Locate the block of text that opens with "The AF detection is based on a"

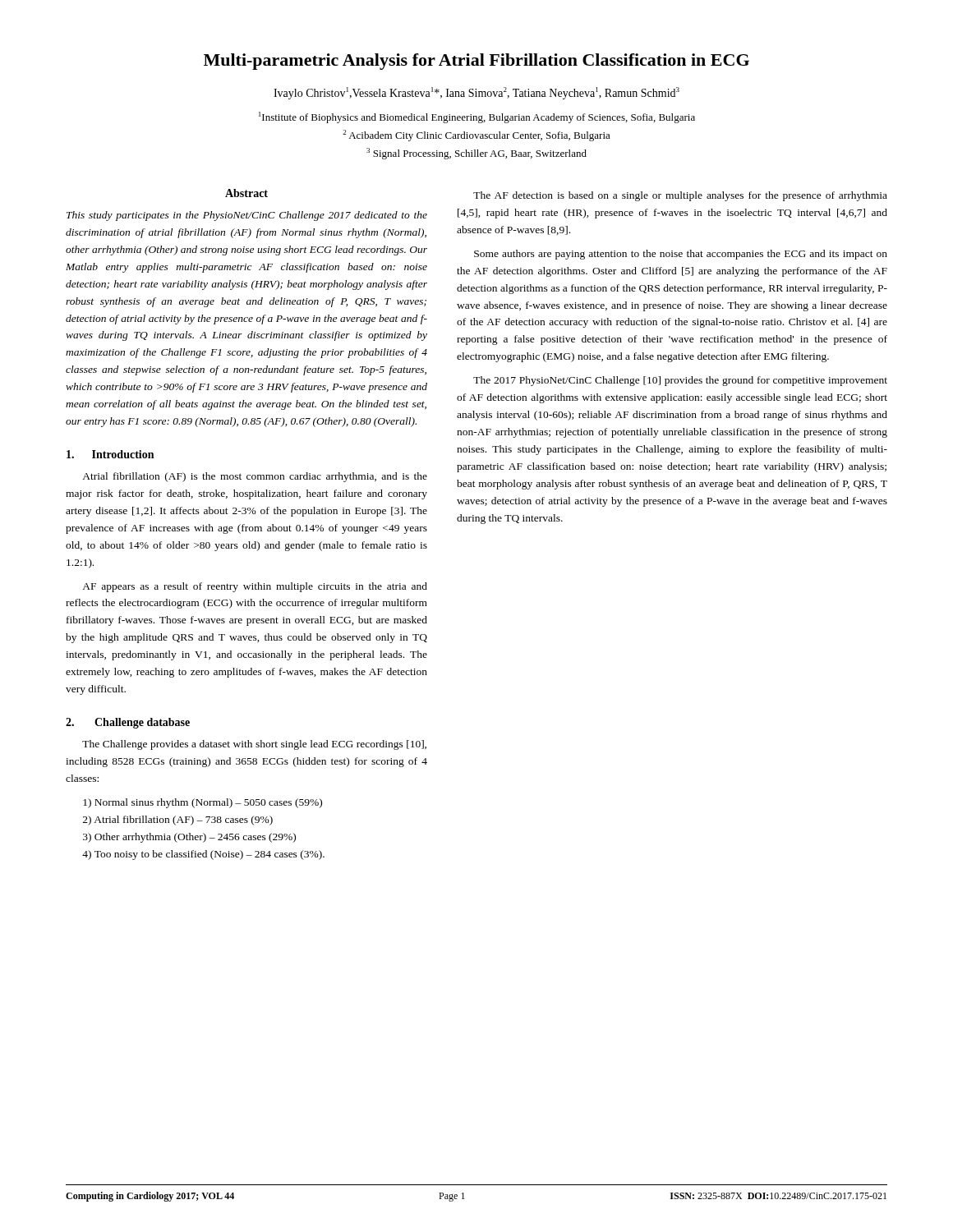(x=672, y=357)
